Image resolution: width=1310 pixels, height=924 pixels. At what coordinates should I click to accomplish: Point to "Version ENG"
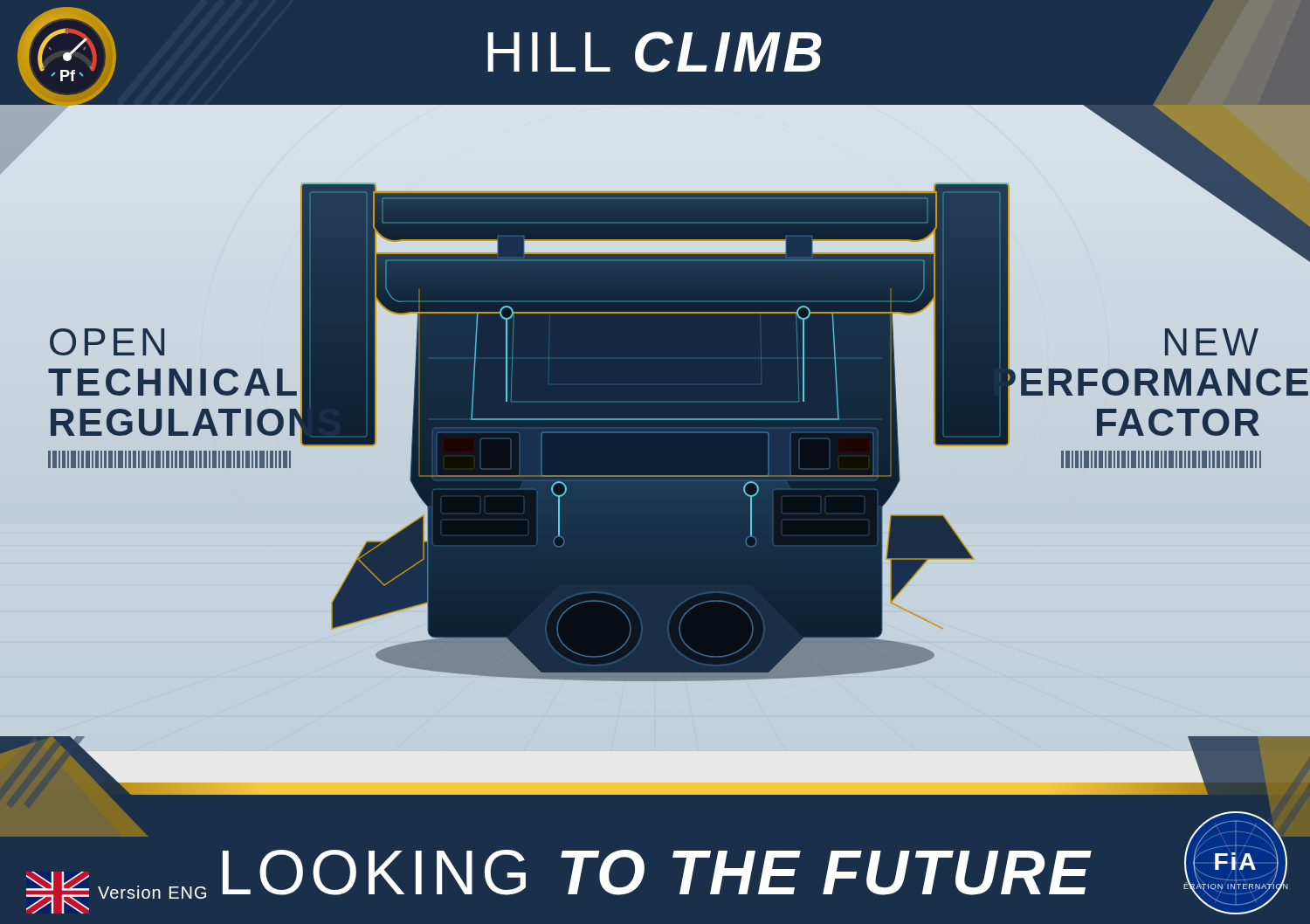[117, 893]
